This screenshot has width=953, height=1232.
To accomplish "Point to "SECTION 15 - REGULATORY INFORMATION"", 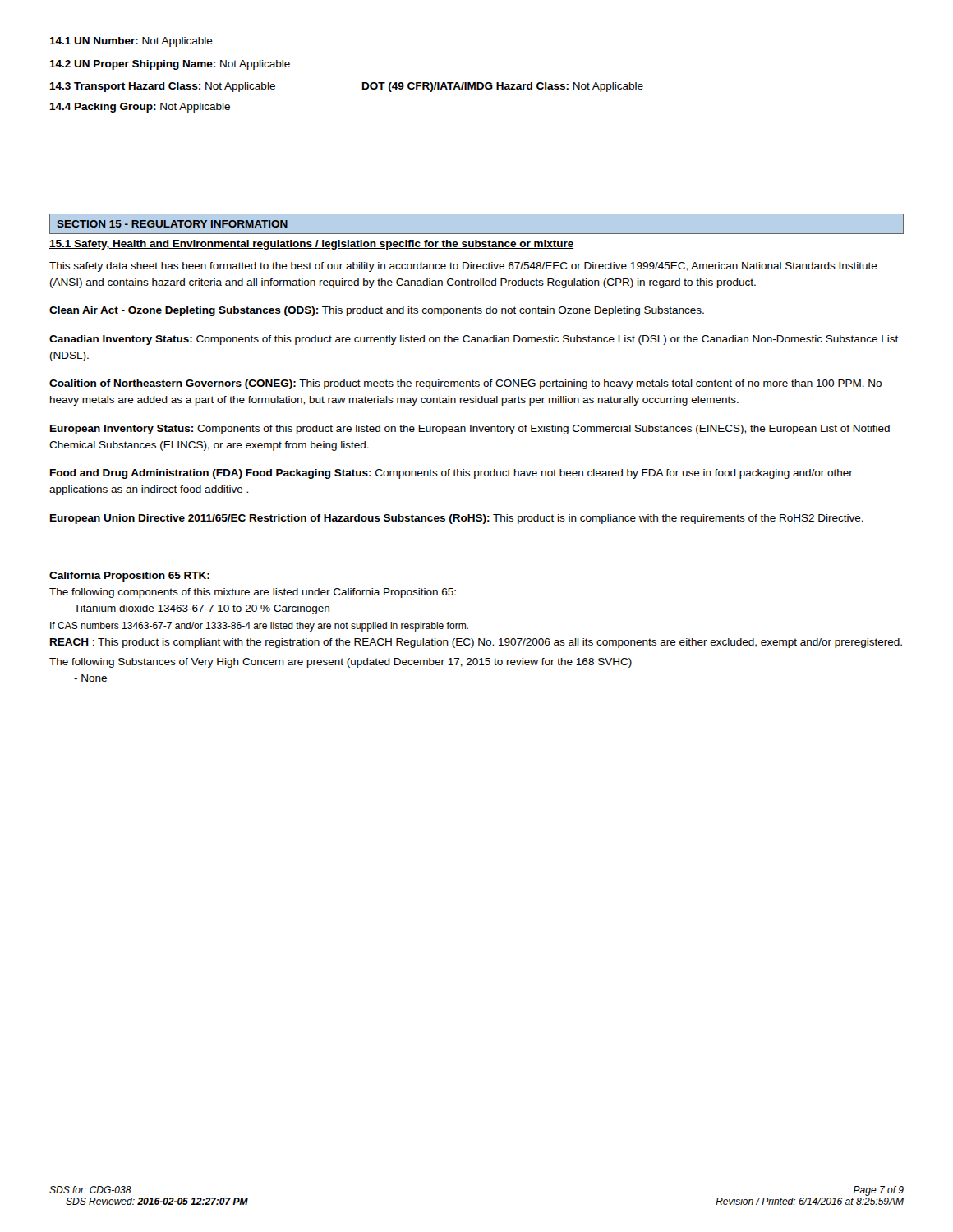I will click(x=476, y=224).
